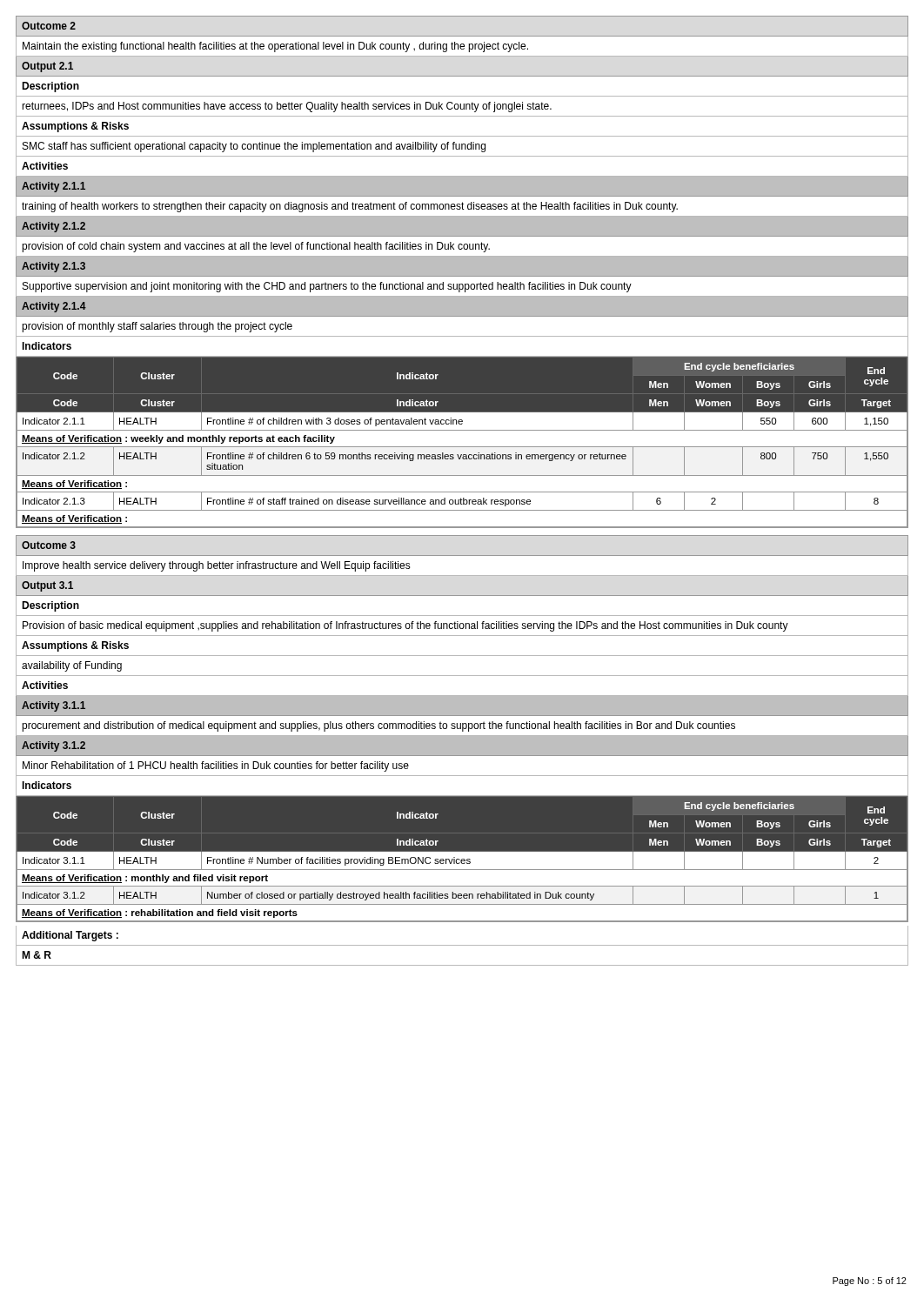Viewport: 924px width, 1305px height.
Task: Select the block starting "Supportive supervision and joint monitoring with the"
Action: coord(326,286)
